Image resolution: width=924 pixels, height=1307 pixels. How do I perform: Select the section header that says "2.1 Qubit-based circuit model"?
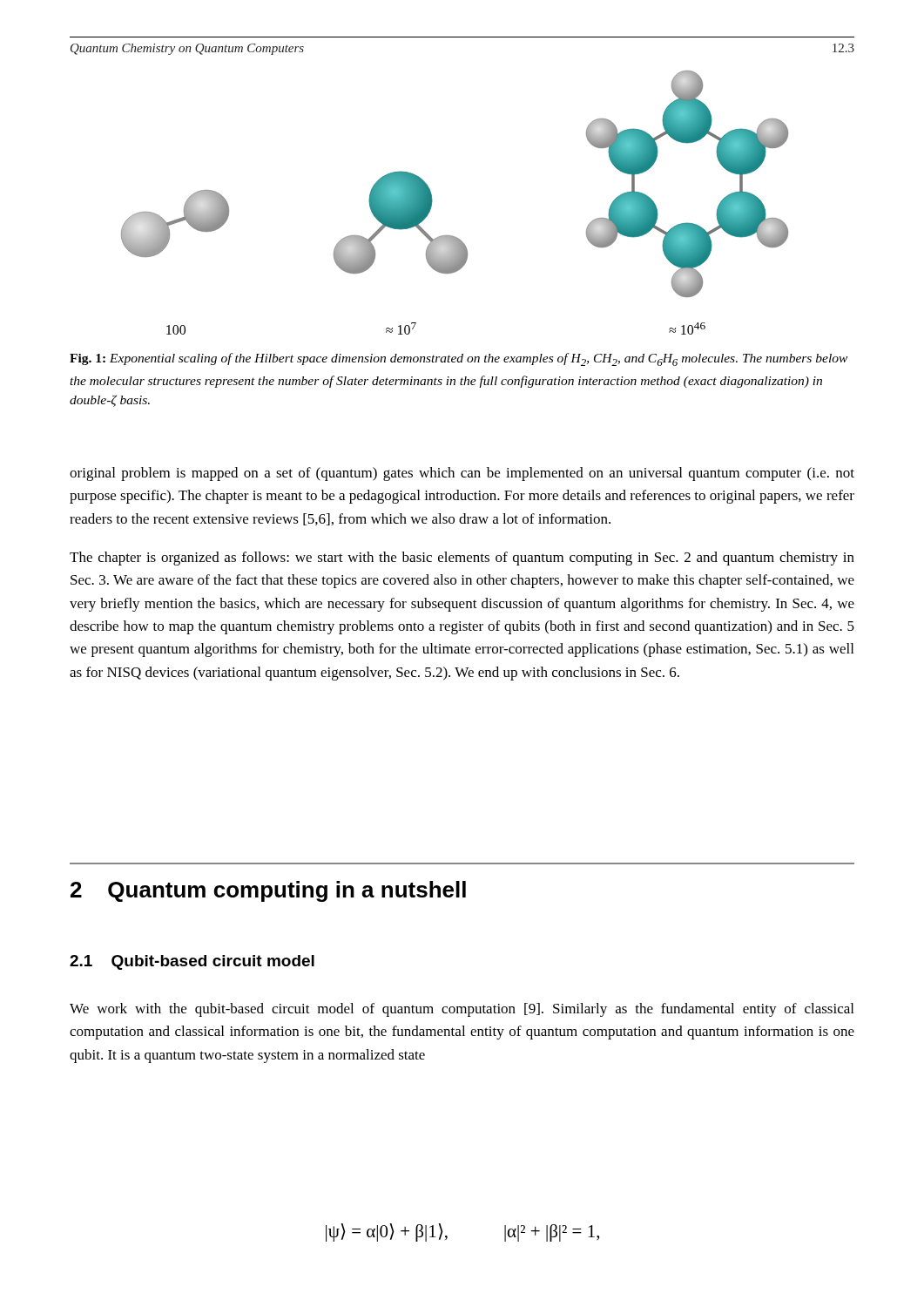tap(192, 961)
